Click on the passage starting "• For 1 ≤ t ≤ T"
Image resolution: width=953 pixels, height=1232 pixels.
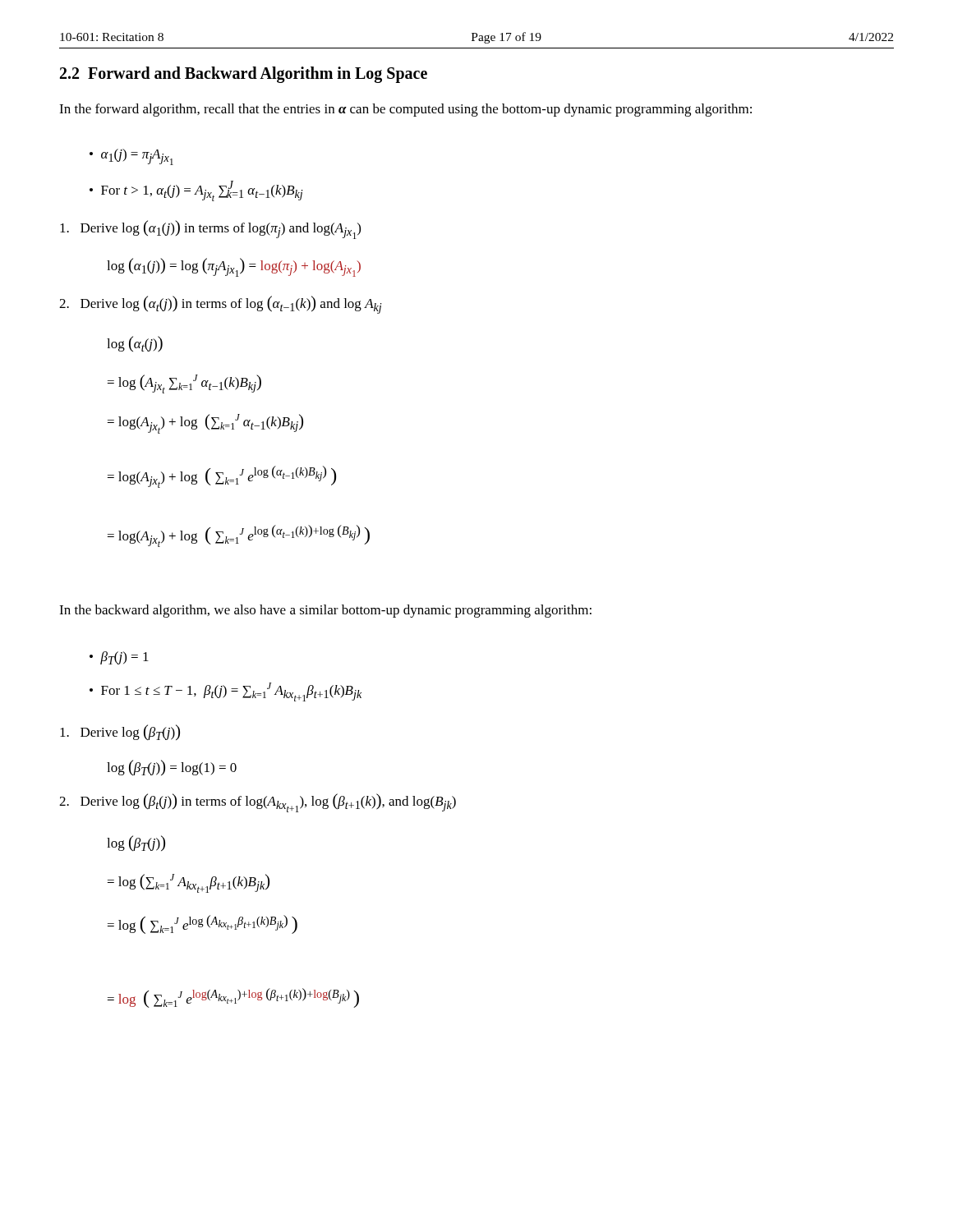(225, 692)
